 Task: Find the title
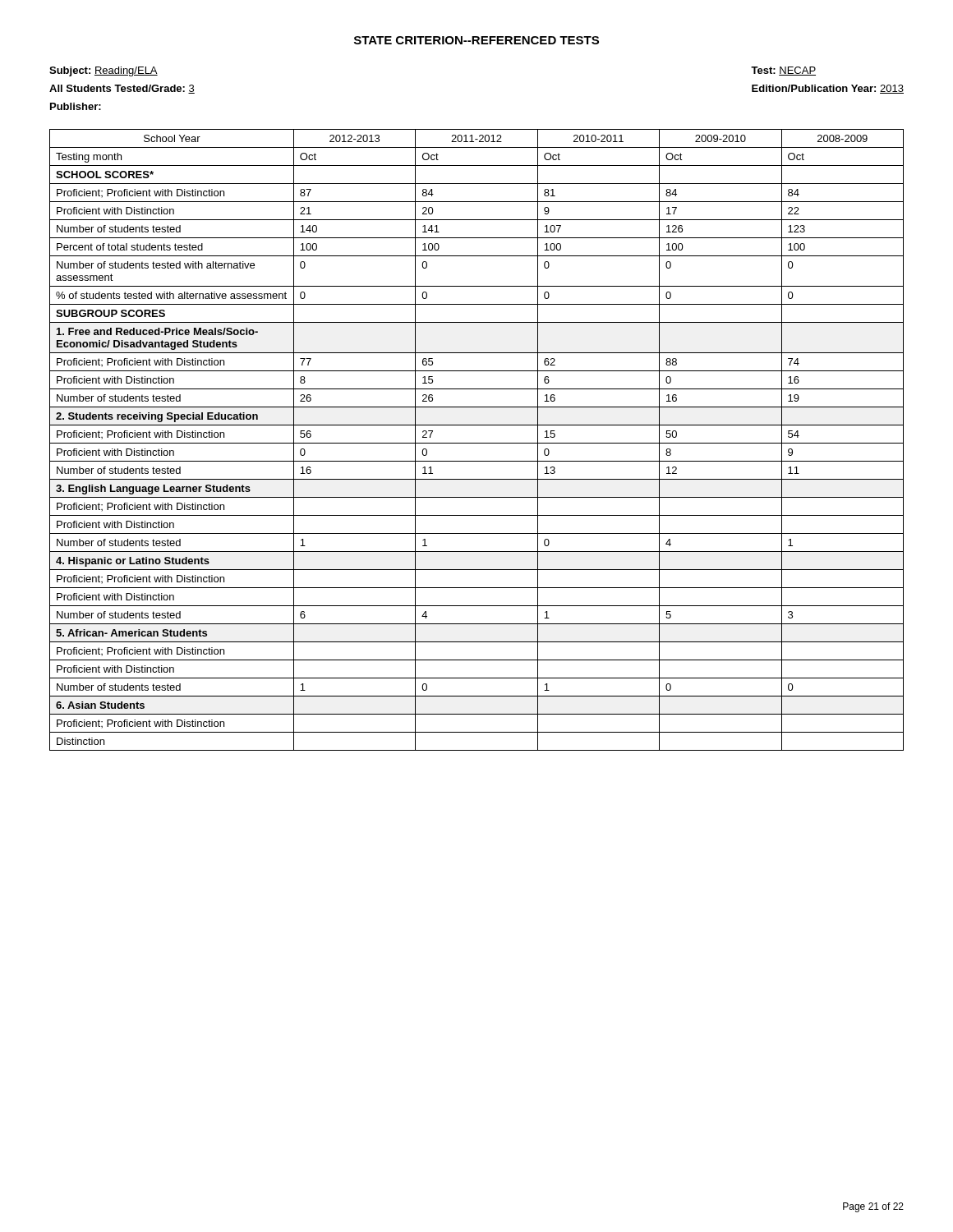click(476, 40)
